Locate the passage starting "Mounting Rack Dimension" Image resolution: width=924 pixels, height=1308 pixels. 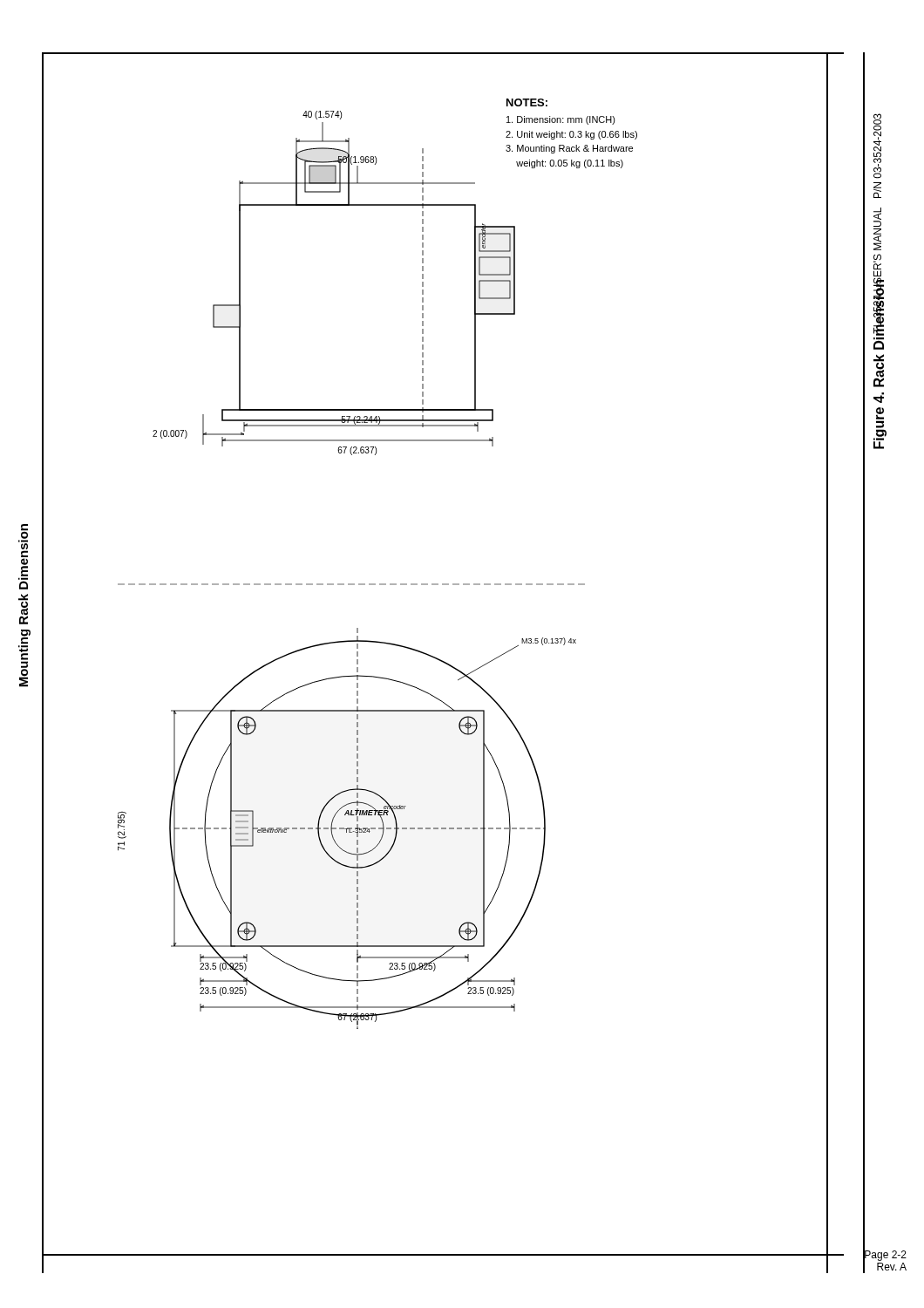23,605
